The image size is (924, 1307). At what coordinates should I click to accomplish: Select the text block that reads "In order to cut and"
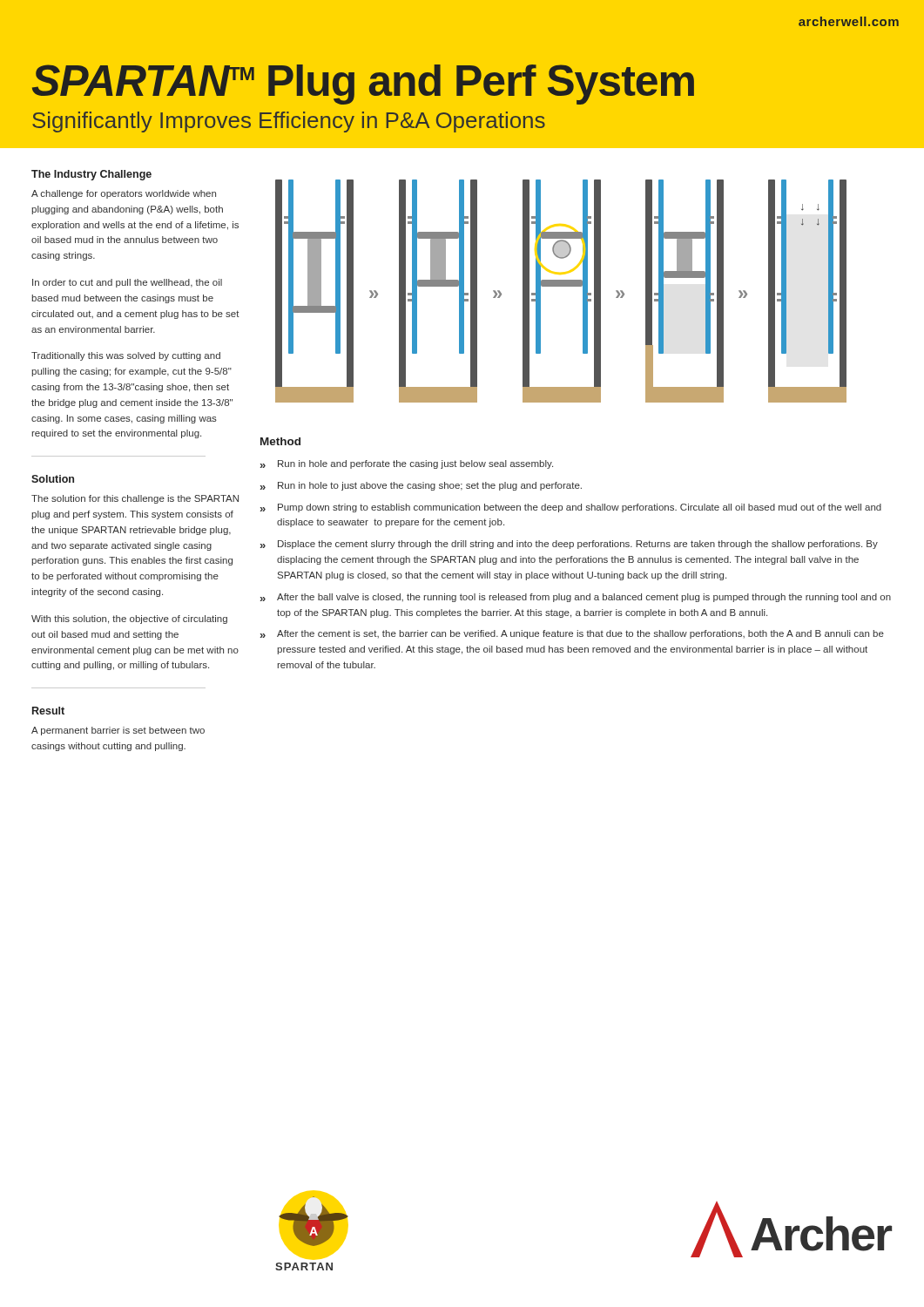[x=135, y=306]
